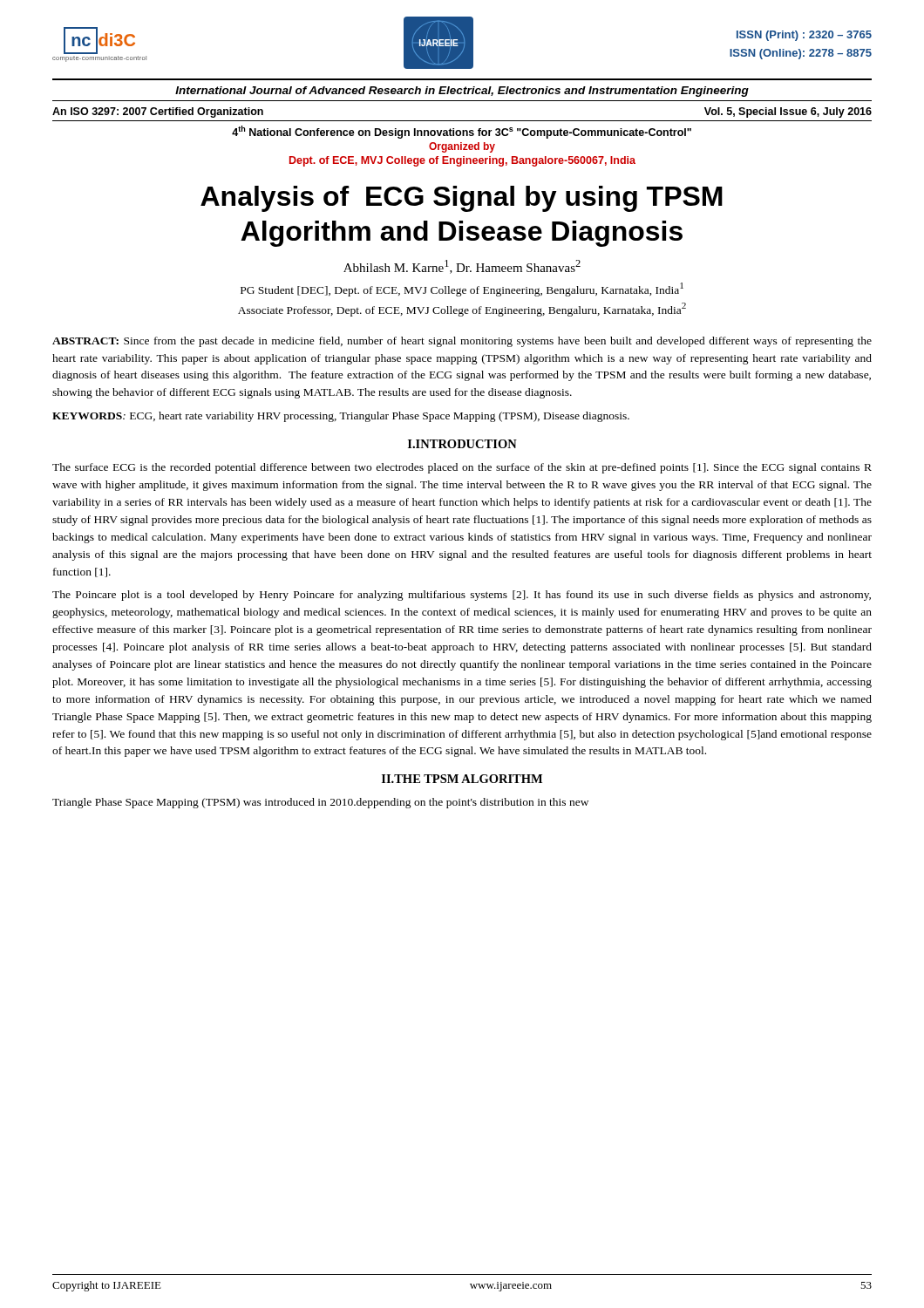The image size is (924, 1308).
Task: Where is the passage that starts "The surface ECG is the"?
Action: tap(462, 519)
